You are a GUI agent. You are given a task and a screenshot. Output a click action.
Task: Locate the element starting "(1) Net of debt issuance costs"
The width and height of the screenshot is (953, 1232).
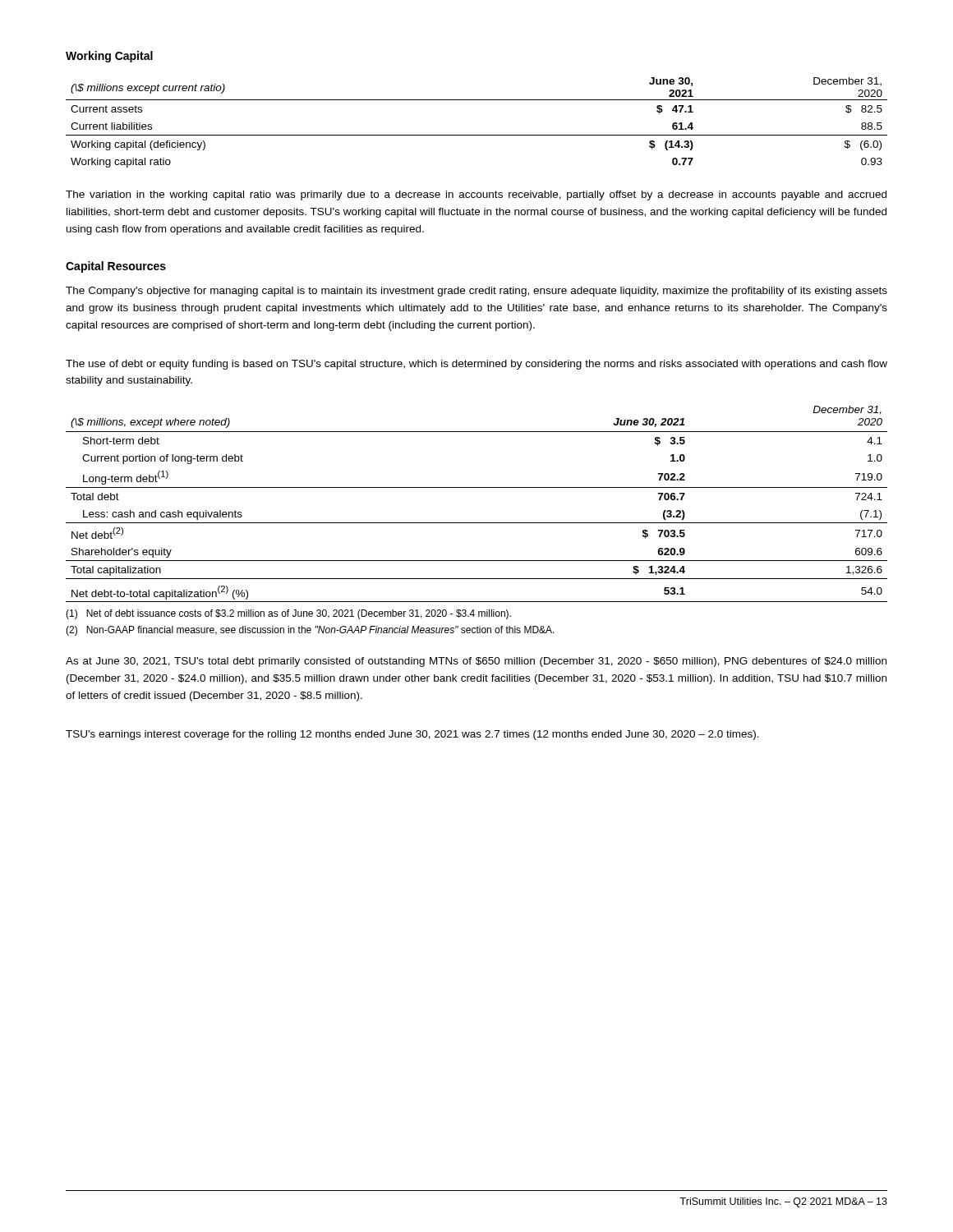[x=289, y=613]
